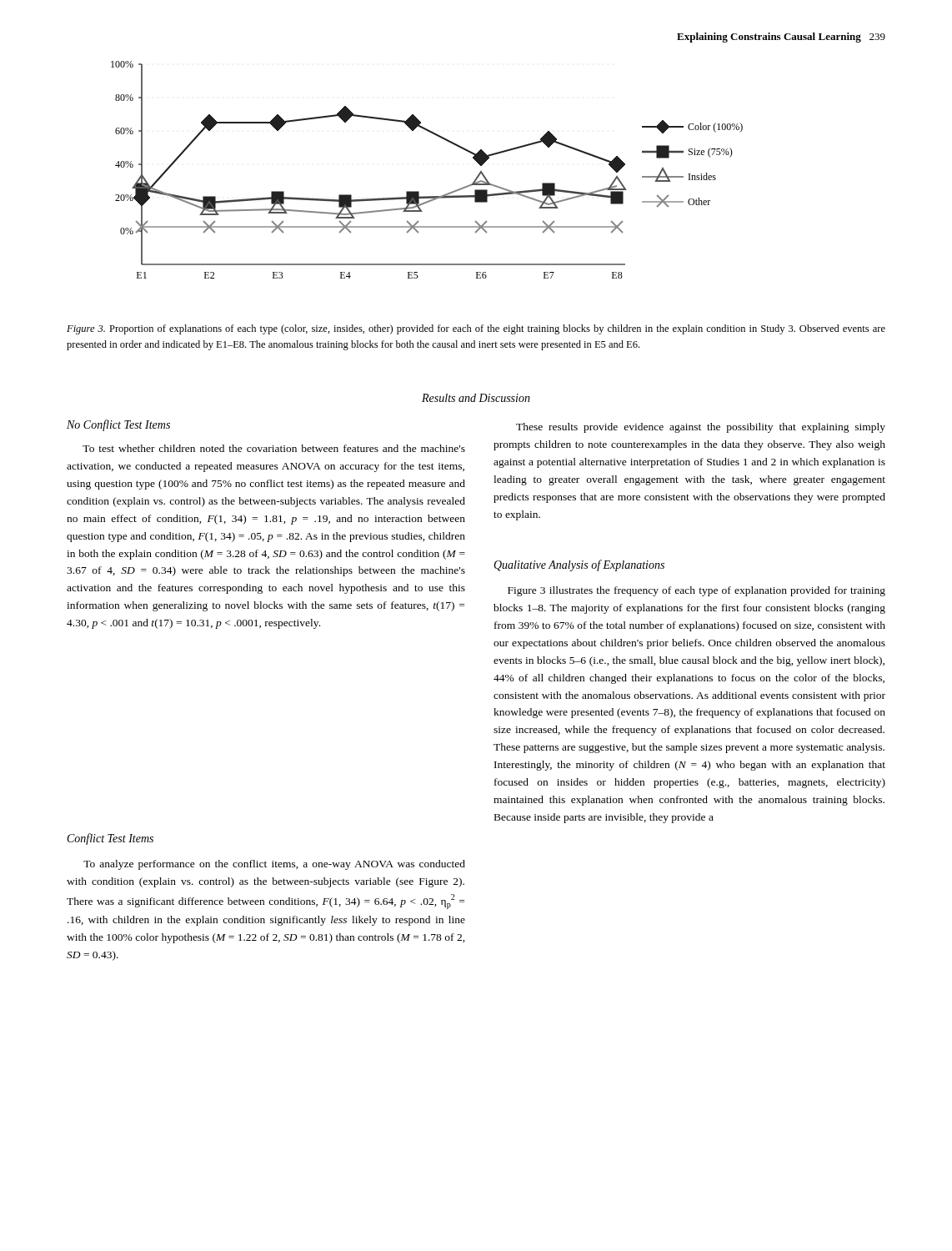Locate the text block starting "Results and Discussion"
Screen dimensions: 1251x952
[476, 398]
